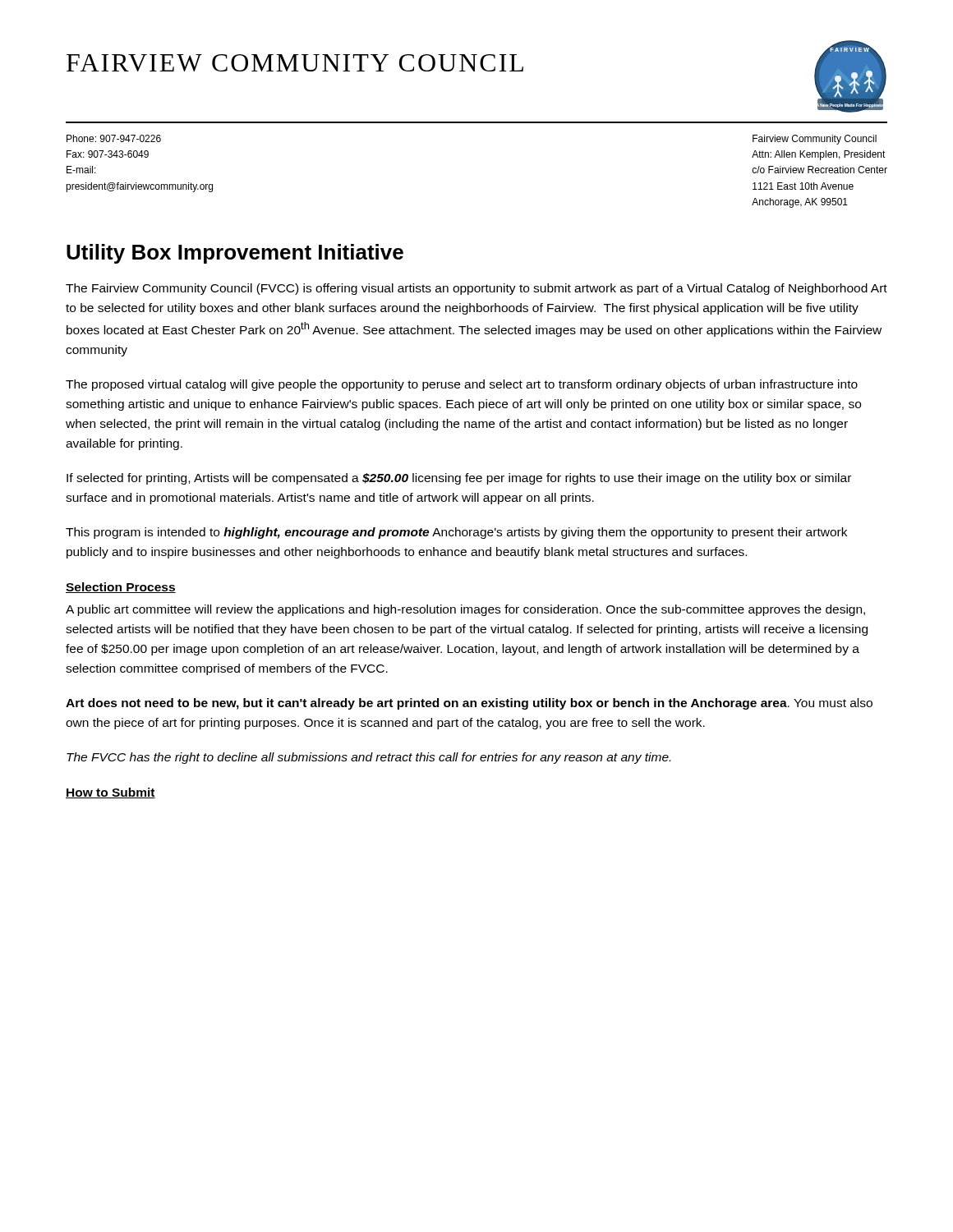Find the logo
This screenshot has width=953, height=1232.
coord(850,76)
